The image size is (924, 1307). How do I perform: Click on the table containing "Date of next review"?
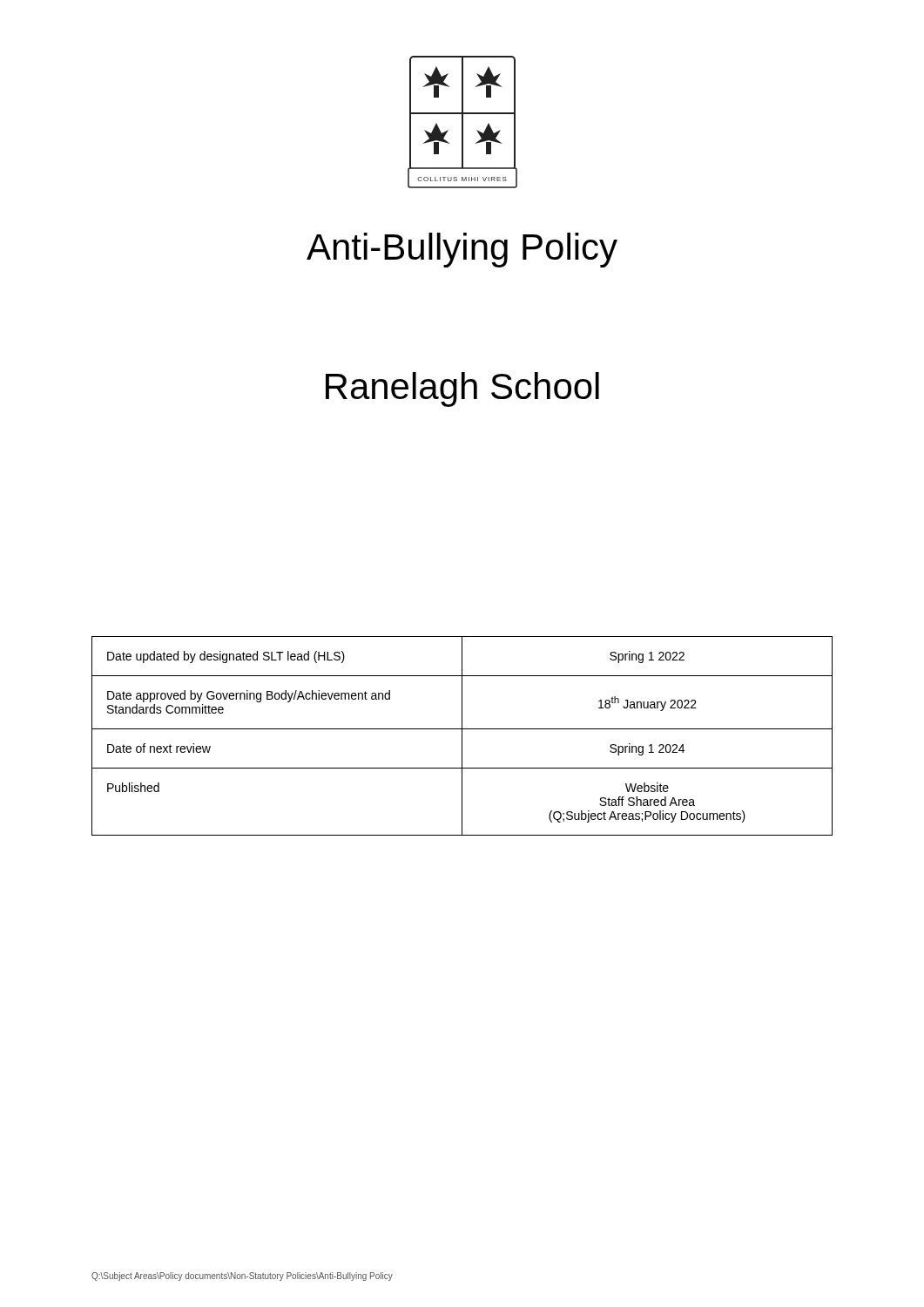(x=462, y=736)
